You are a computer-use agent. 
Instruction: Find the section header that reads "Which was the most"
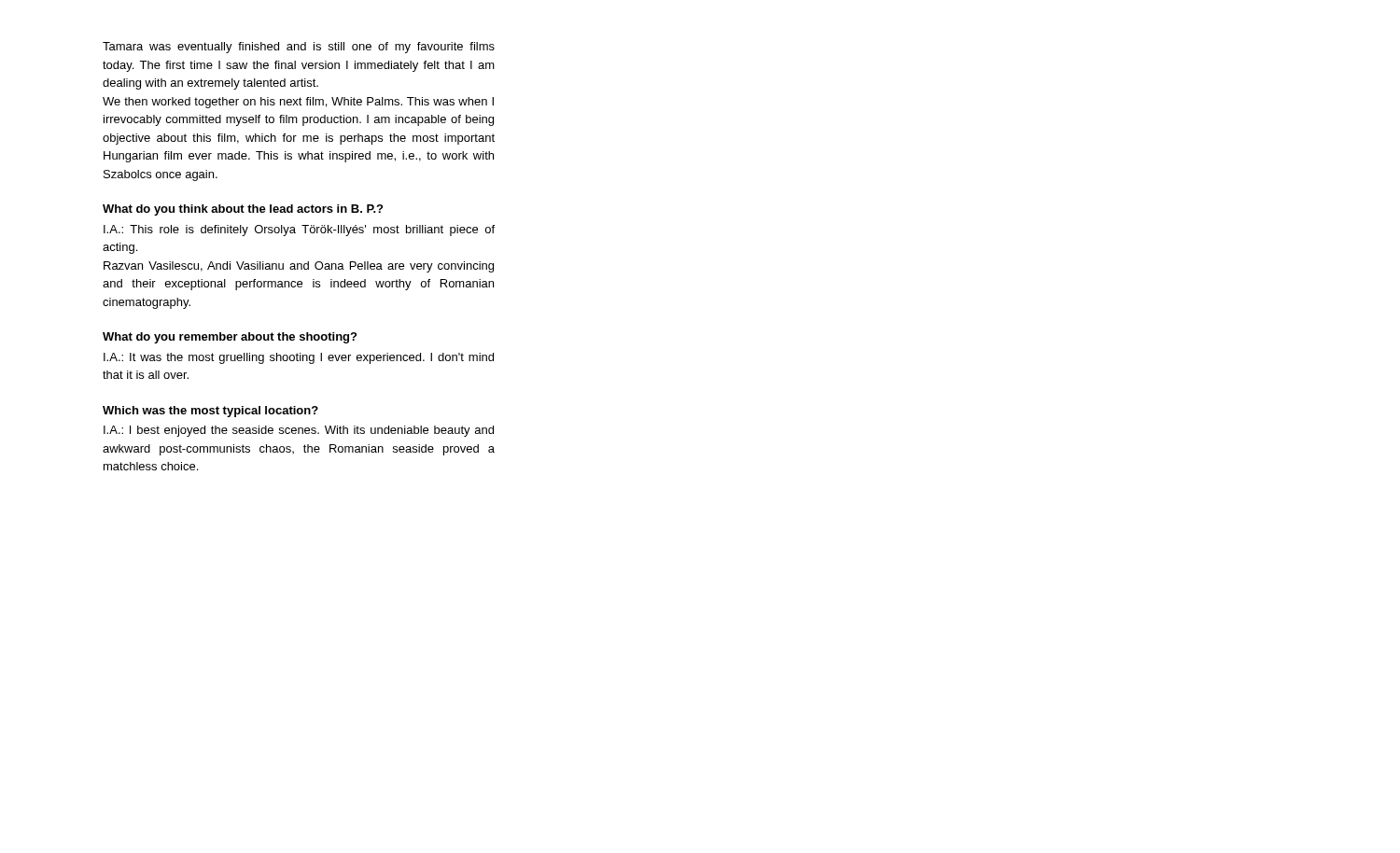point(210,410)
